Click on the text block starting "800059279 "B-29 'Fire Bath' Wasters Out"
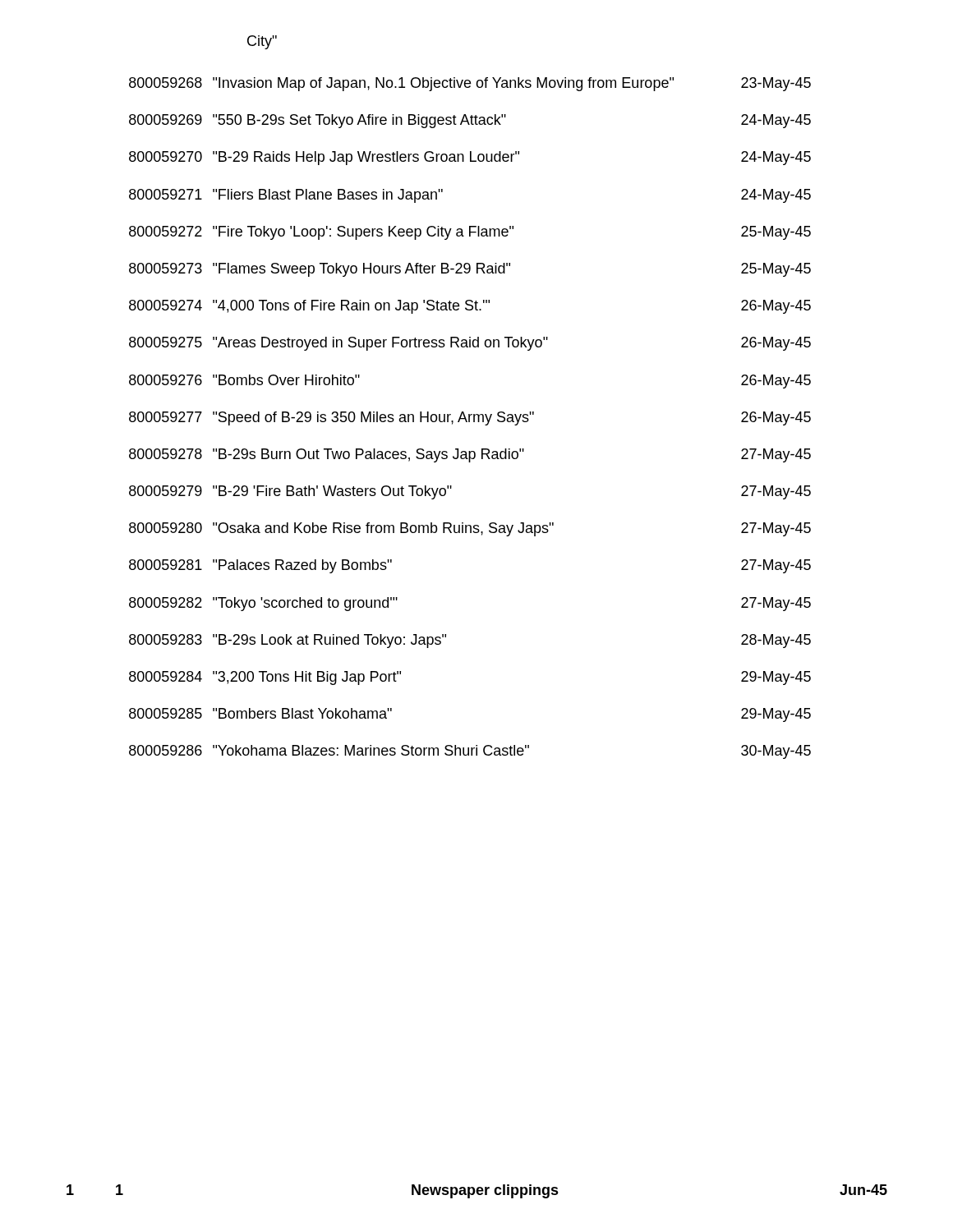 pos(290,492)
